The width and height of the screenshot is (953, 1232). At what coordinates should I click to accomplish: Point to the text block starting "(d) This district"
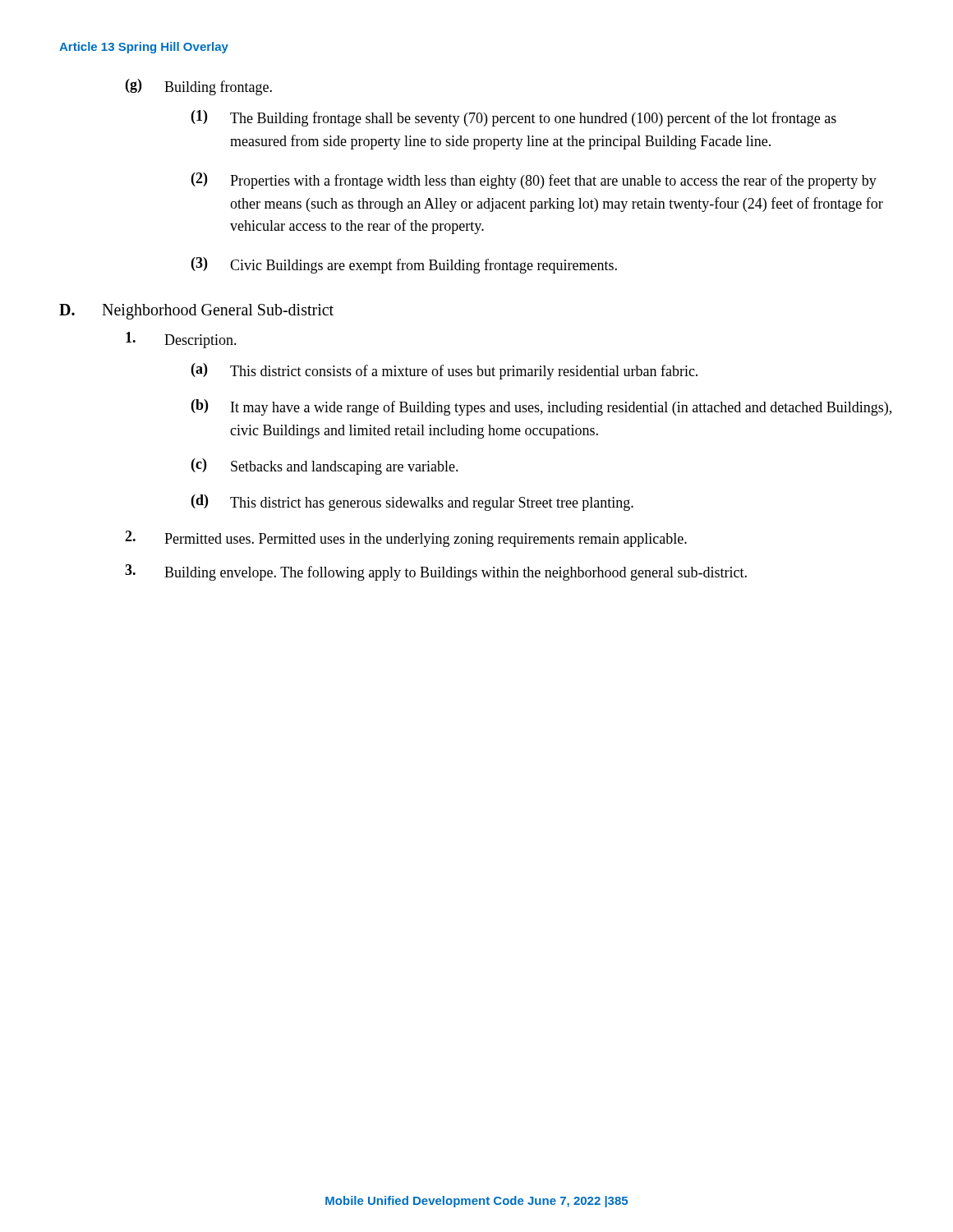tap(412, 503)
